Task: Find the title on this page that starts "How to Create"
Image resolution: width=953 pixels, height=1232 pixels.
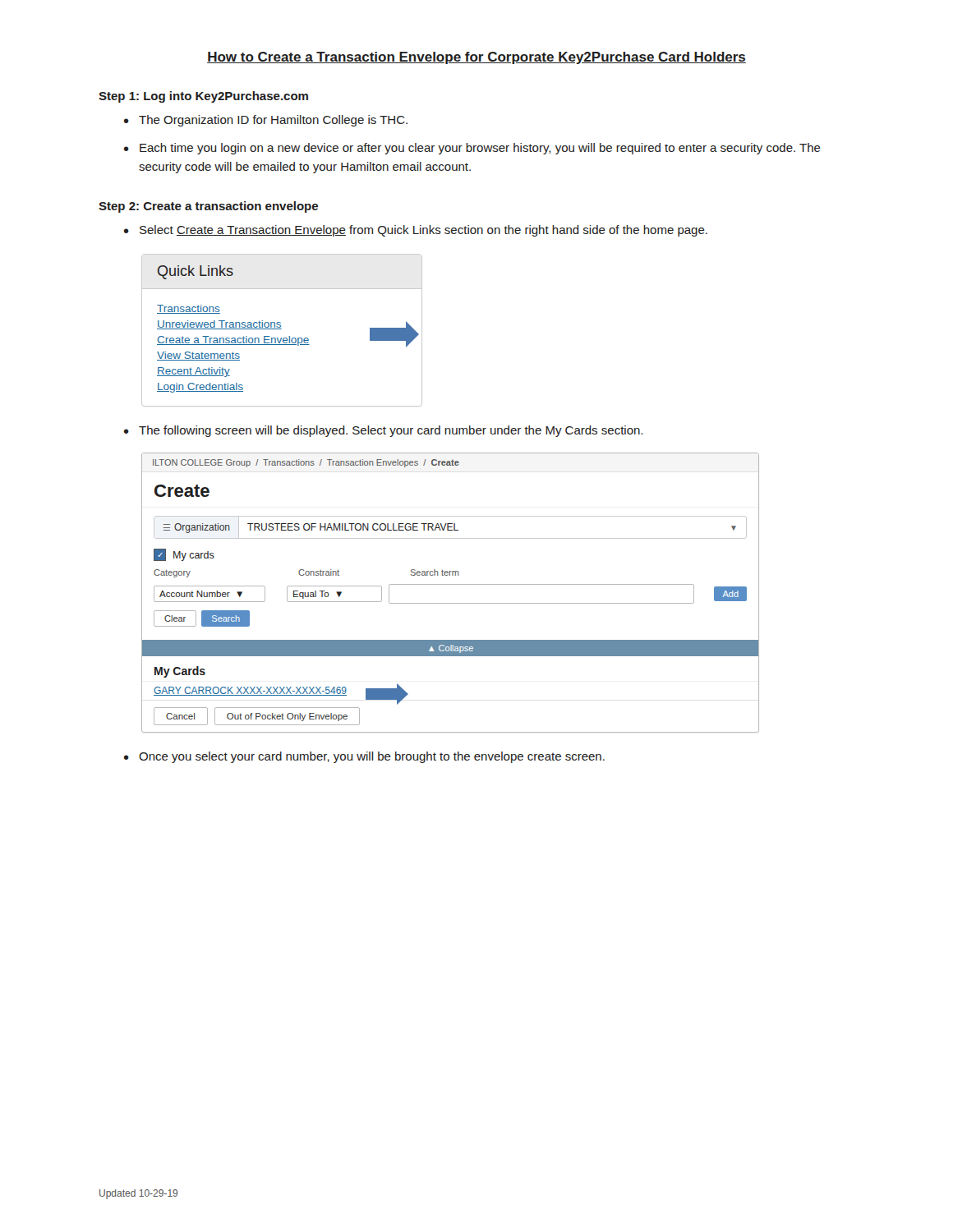Action: (x=476, y=57)
